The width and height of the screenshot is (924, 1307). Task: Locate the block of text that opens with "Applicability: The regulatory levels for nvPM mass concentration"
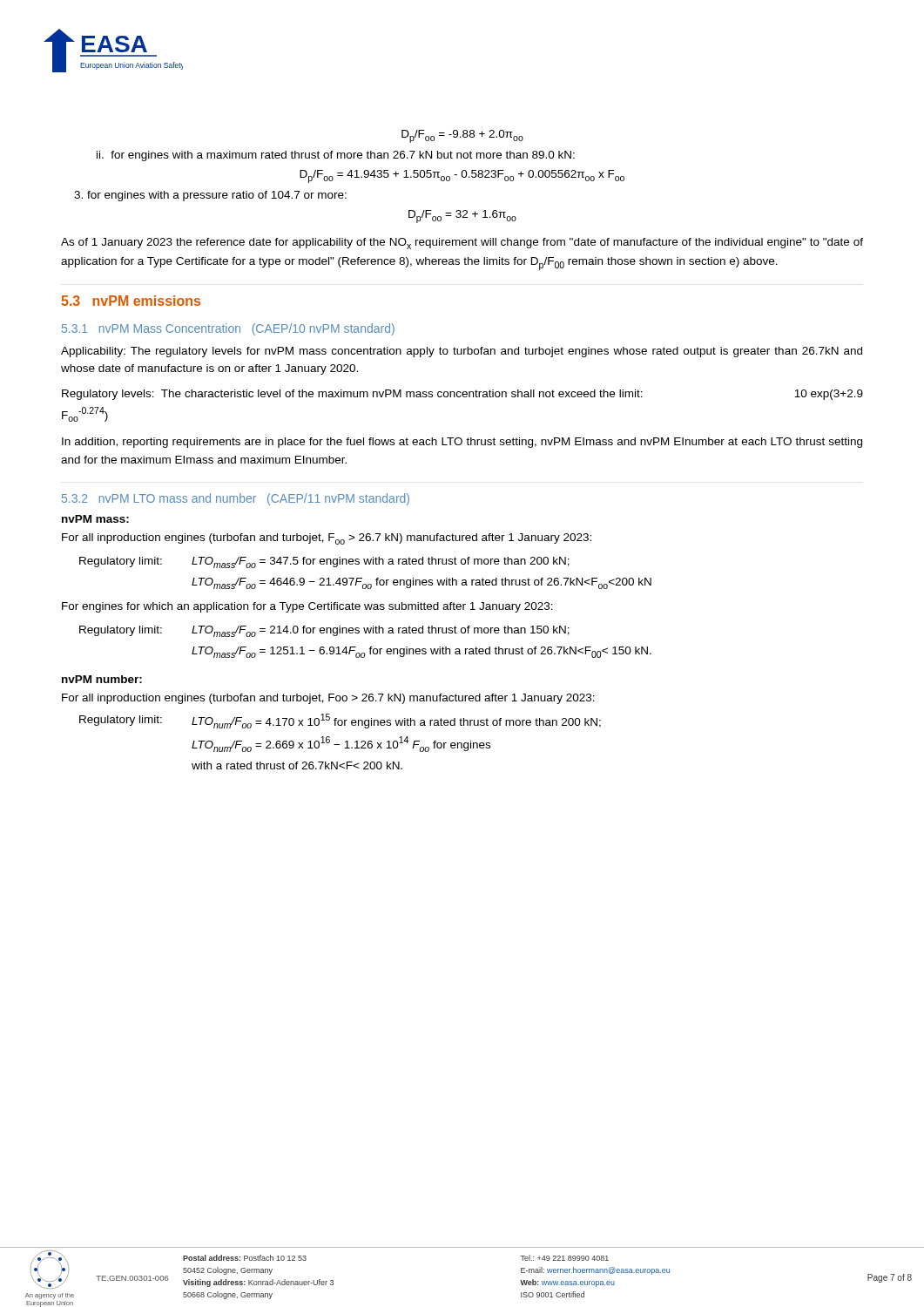(x=462, y=359)
